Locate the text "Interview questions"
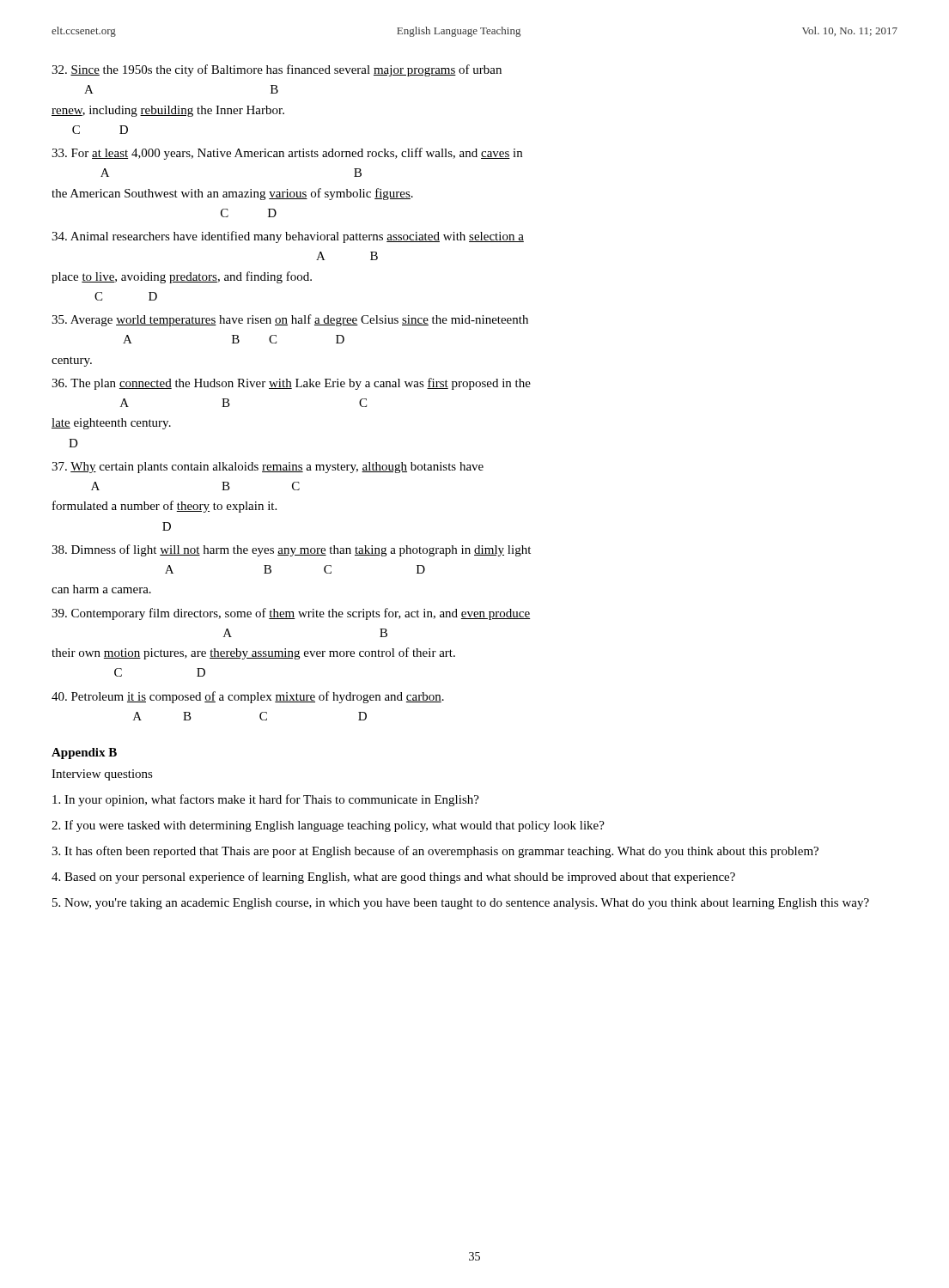The width and height of the screenshot is (949, 1288). [102, 774]
